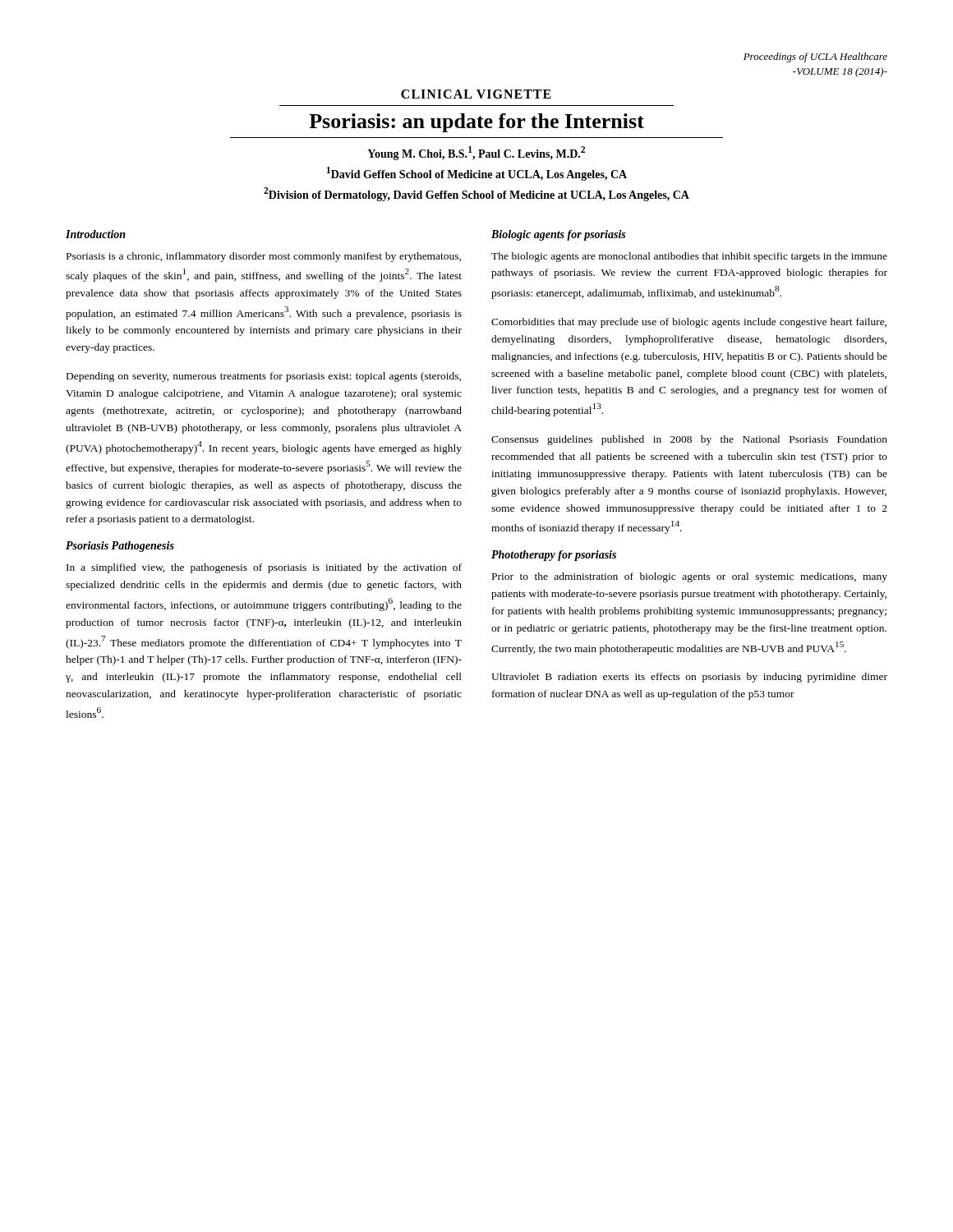Click the title

(x=476, y=146)
